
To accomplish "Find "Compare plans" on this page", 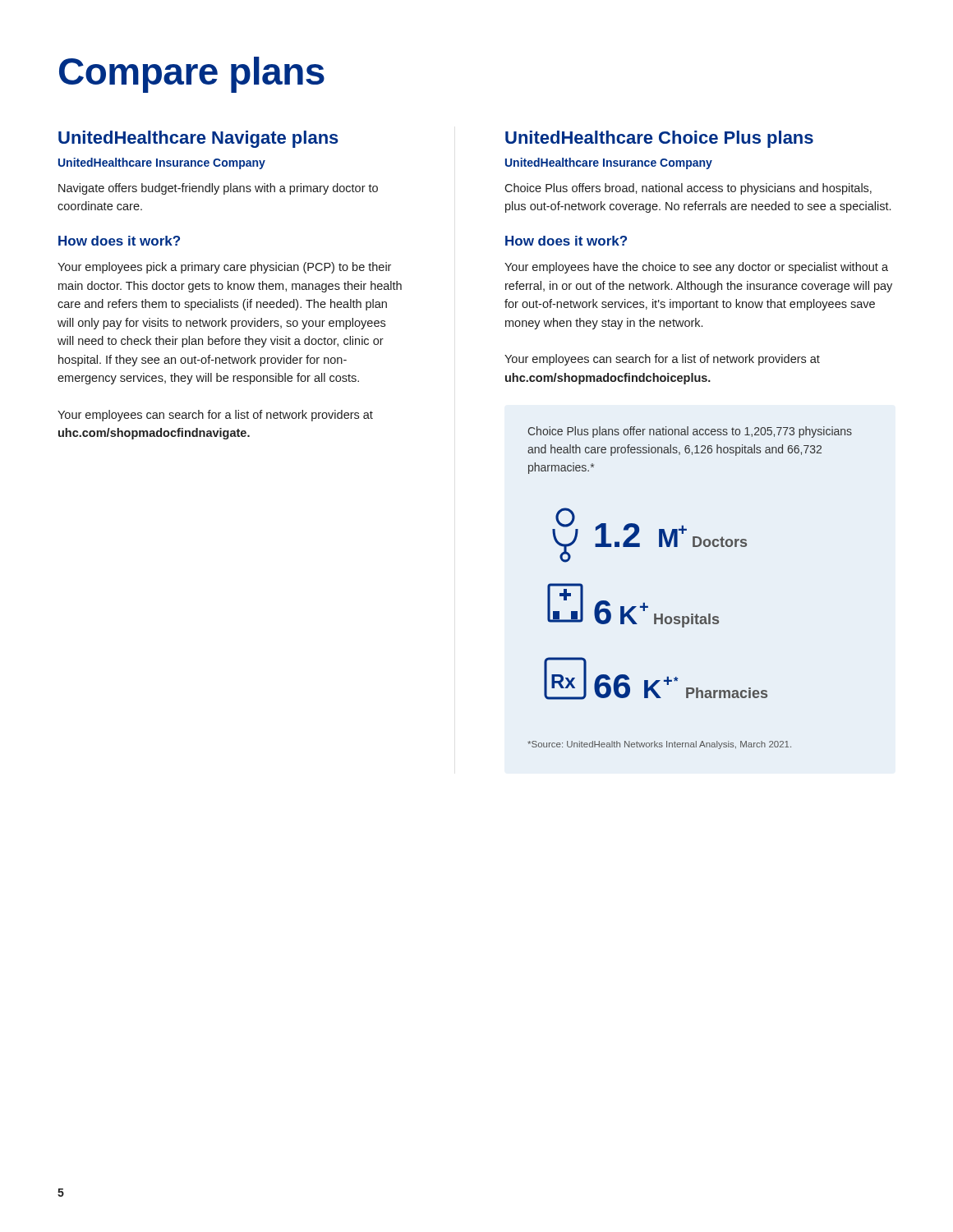I will (192, 75).
